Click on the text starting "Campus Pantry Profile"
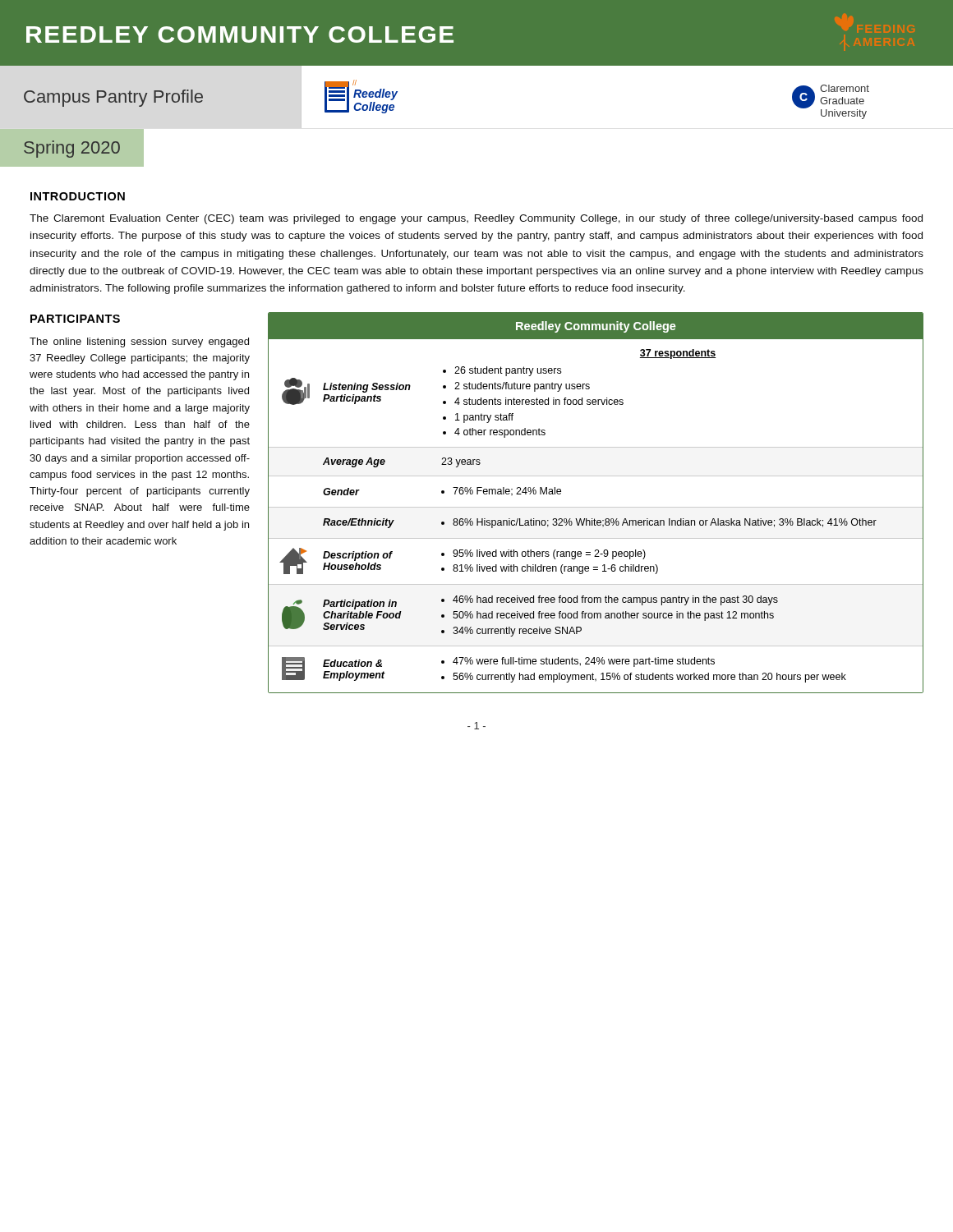953x1232 pixels. coord(113,97)
